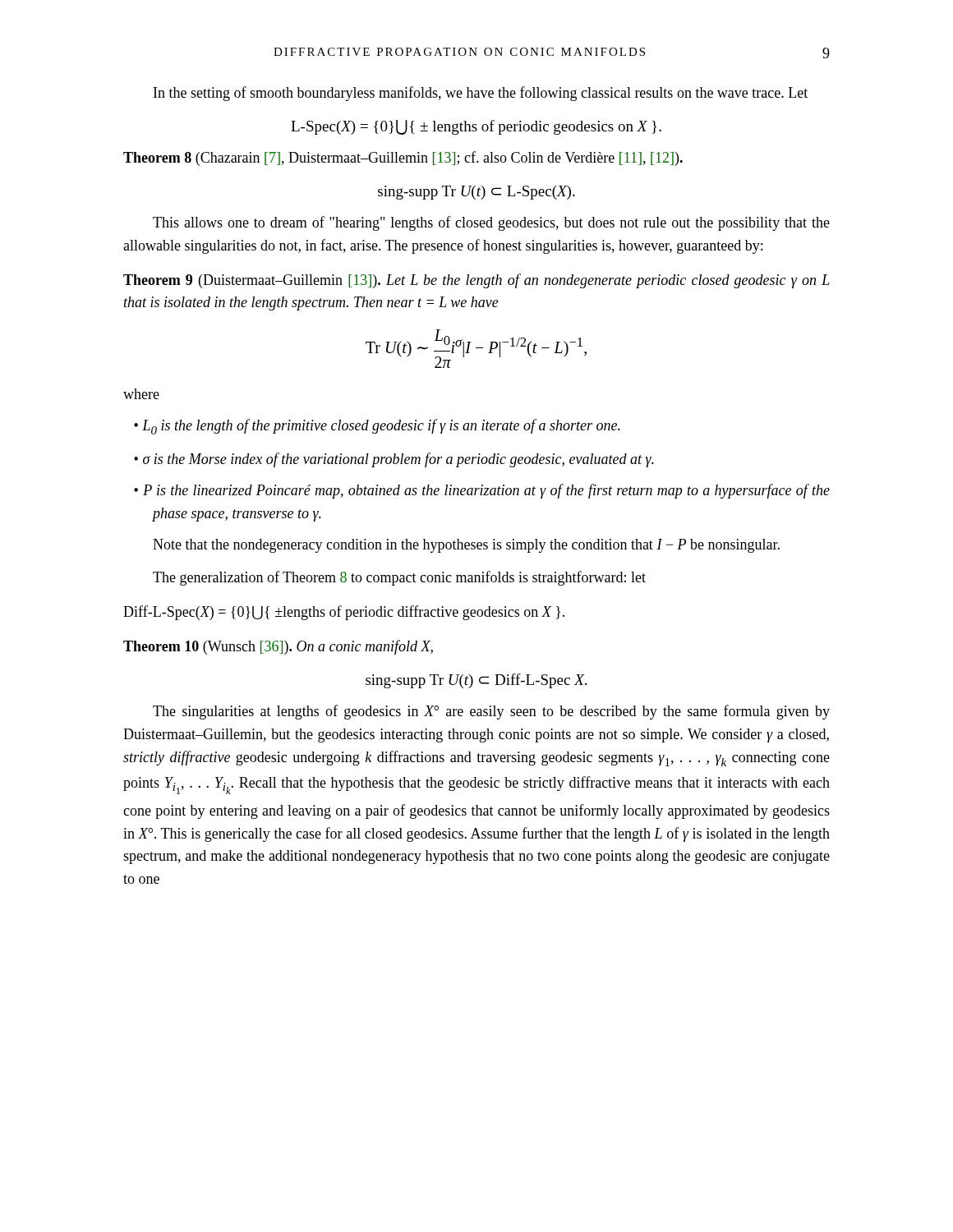This screenshot has width=953, height=1232.
Task: Find the formula with the text "sing-supp Tr U(t) ⊂ Diff-L-Spec X."
Action: (x=476, y=680)
